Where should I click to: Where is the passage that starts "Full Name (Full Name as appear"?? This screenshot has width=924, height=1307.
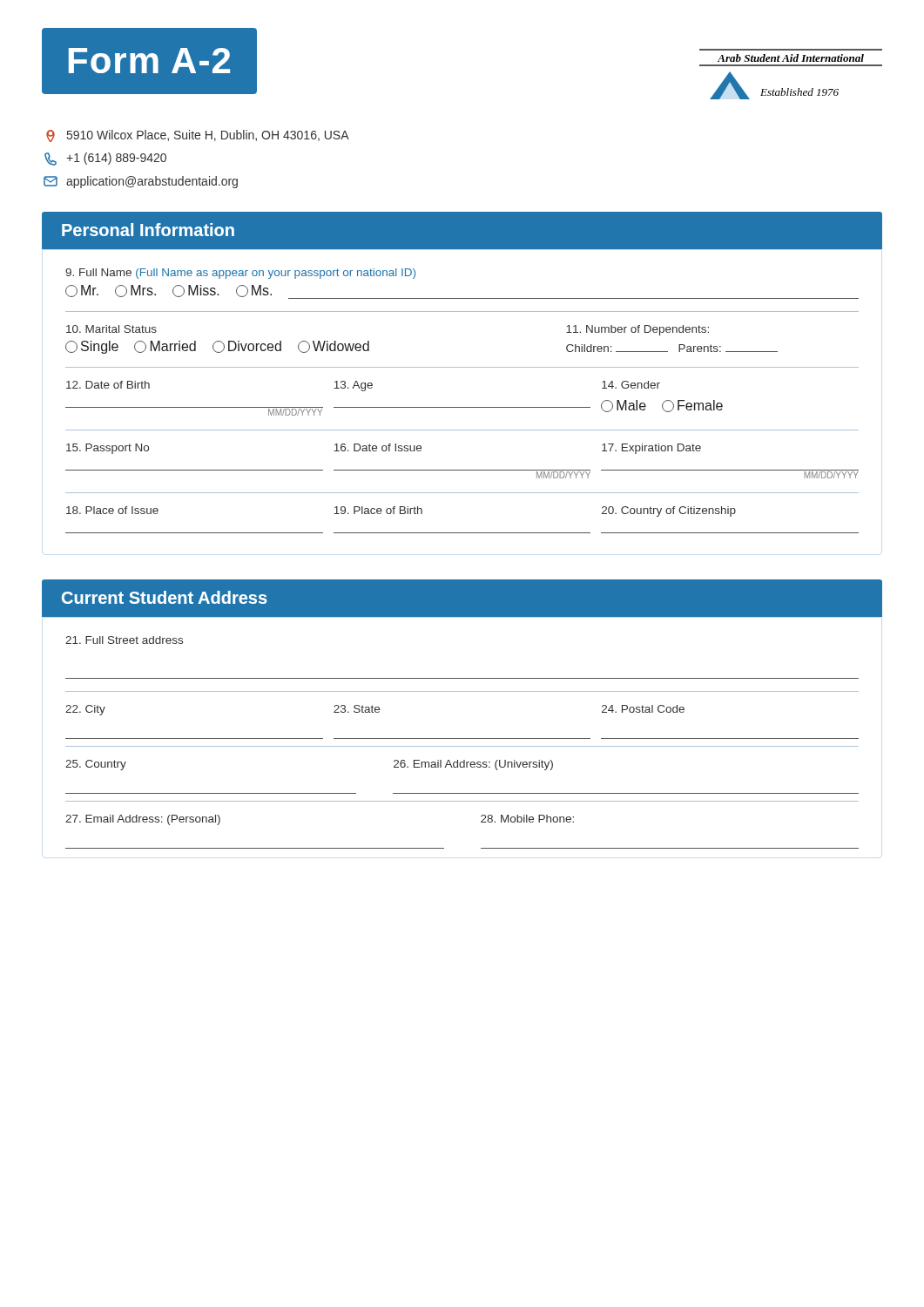[x=240, y=274]
